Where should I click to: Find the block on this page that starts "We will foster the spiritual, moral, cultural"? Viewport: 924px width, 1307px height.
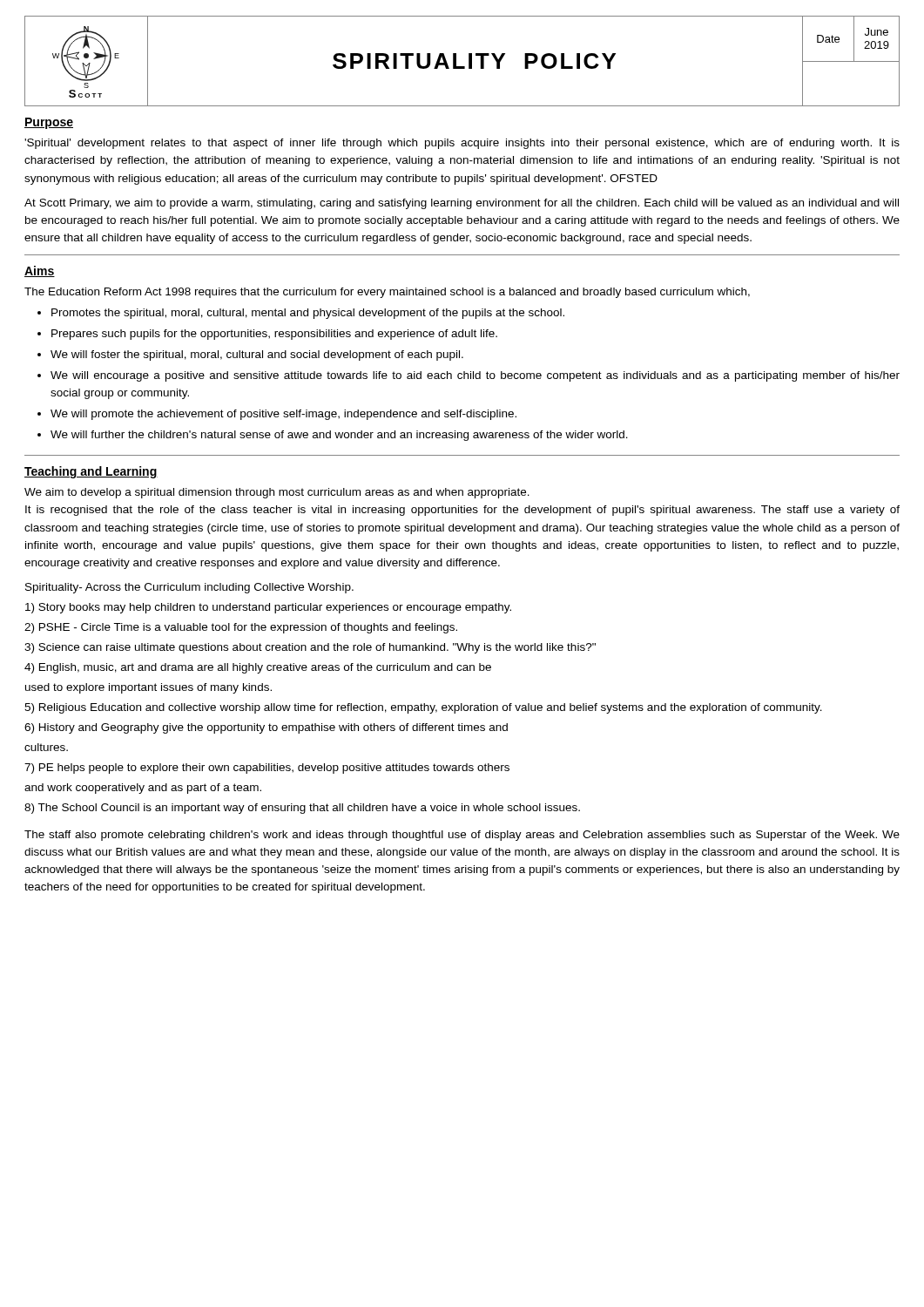pyautogui.click(x=257, y=354)
